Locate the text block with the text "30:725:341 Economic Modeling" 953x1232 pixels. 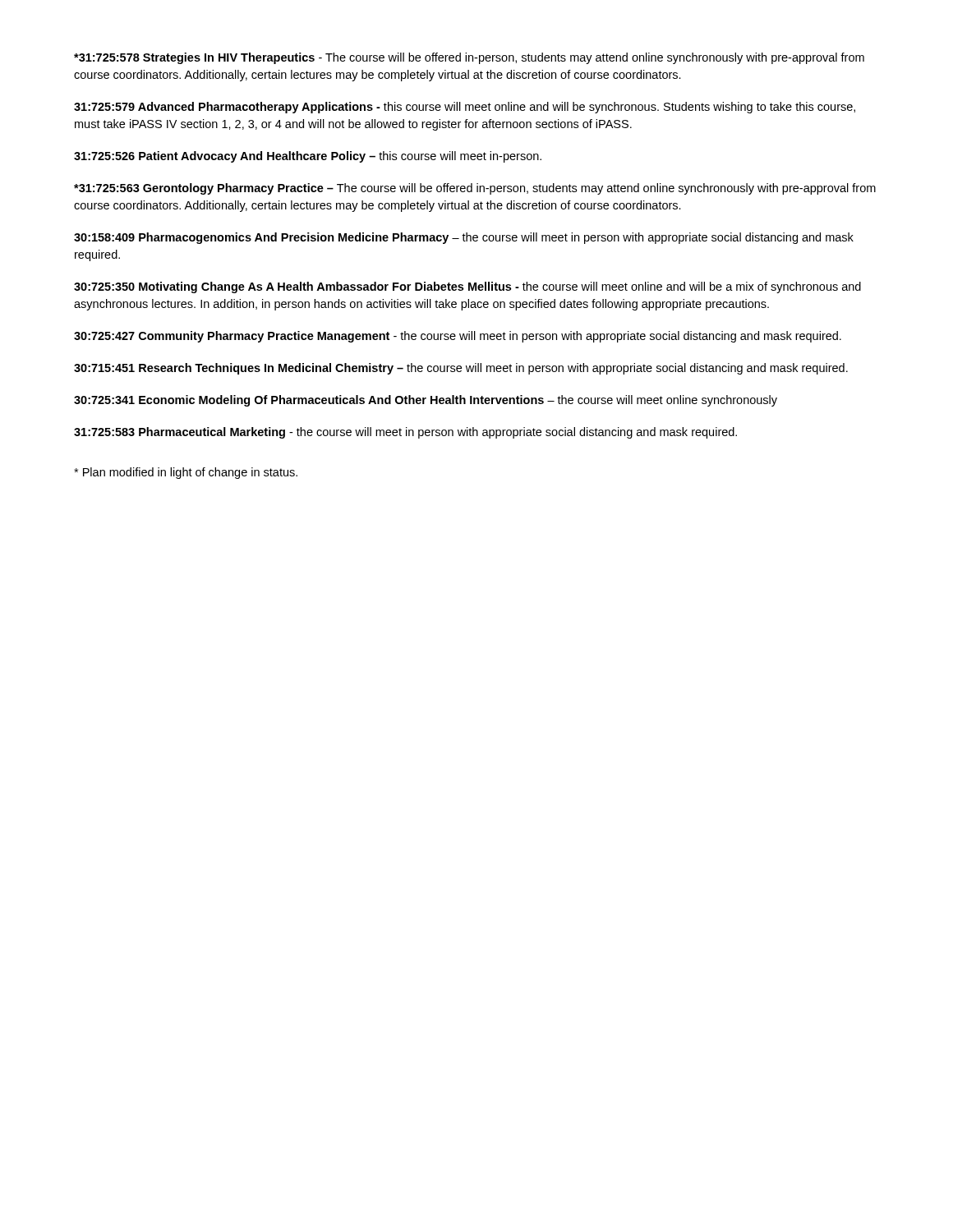click(x=426, y=400)
